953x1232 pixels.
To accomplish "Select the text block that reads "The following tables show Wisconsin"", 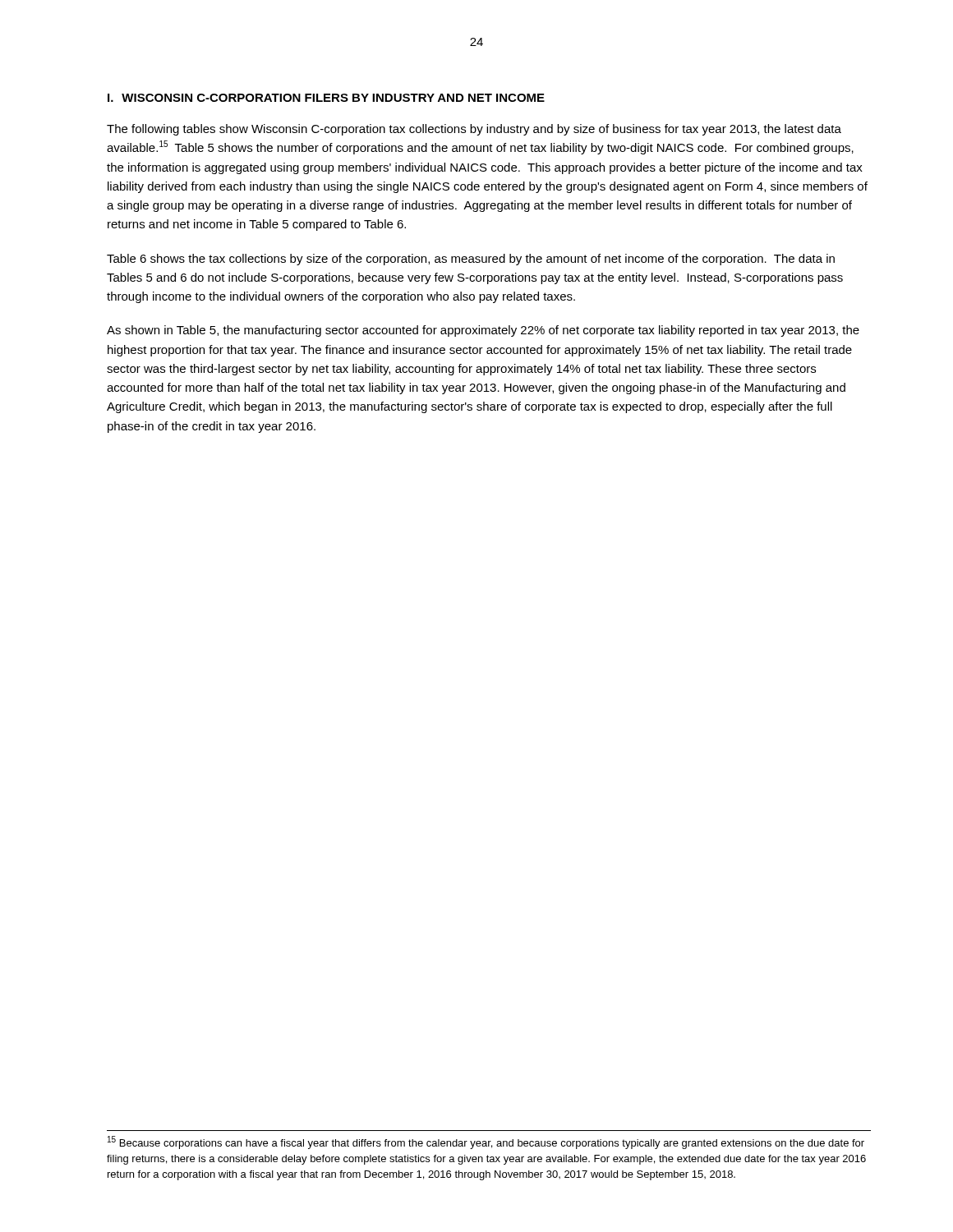I will pos(487,176).
